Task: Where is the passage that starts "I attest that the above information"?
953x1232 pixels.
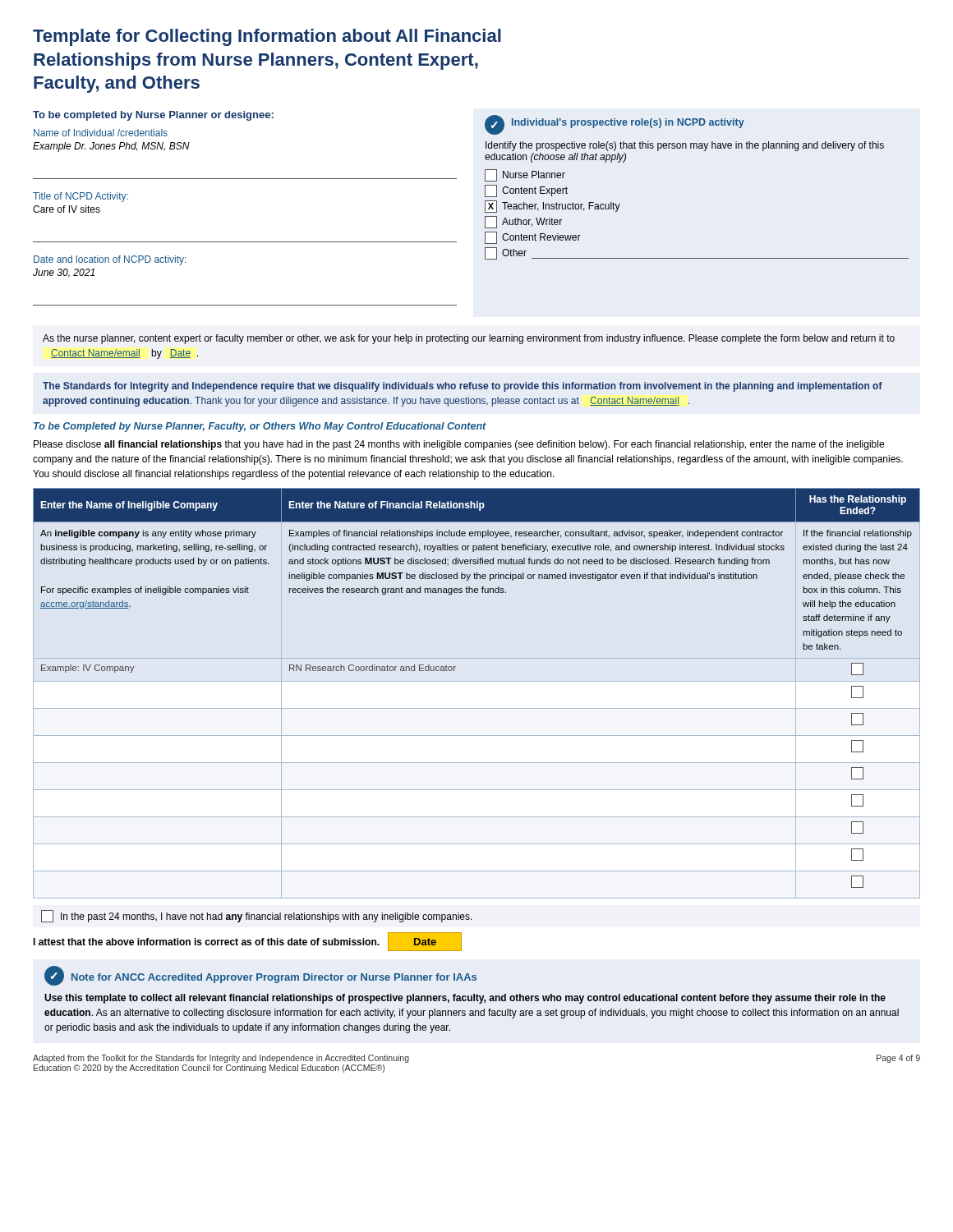Action: 247,942
